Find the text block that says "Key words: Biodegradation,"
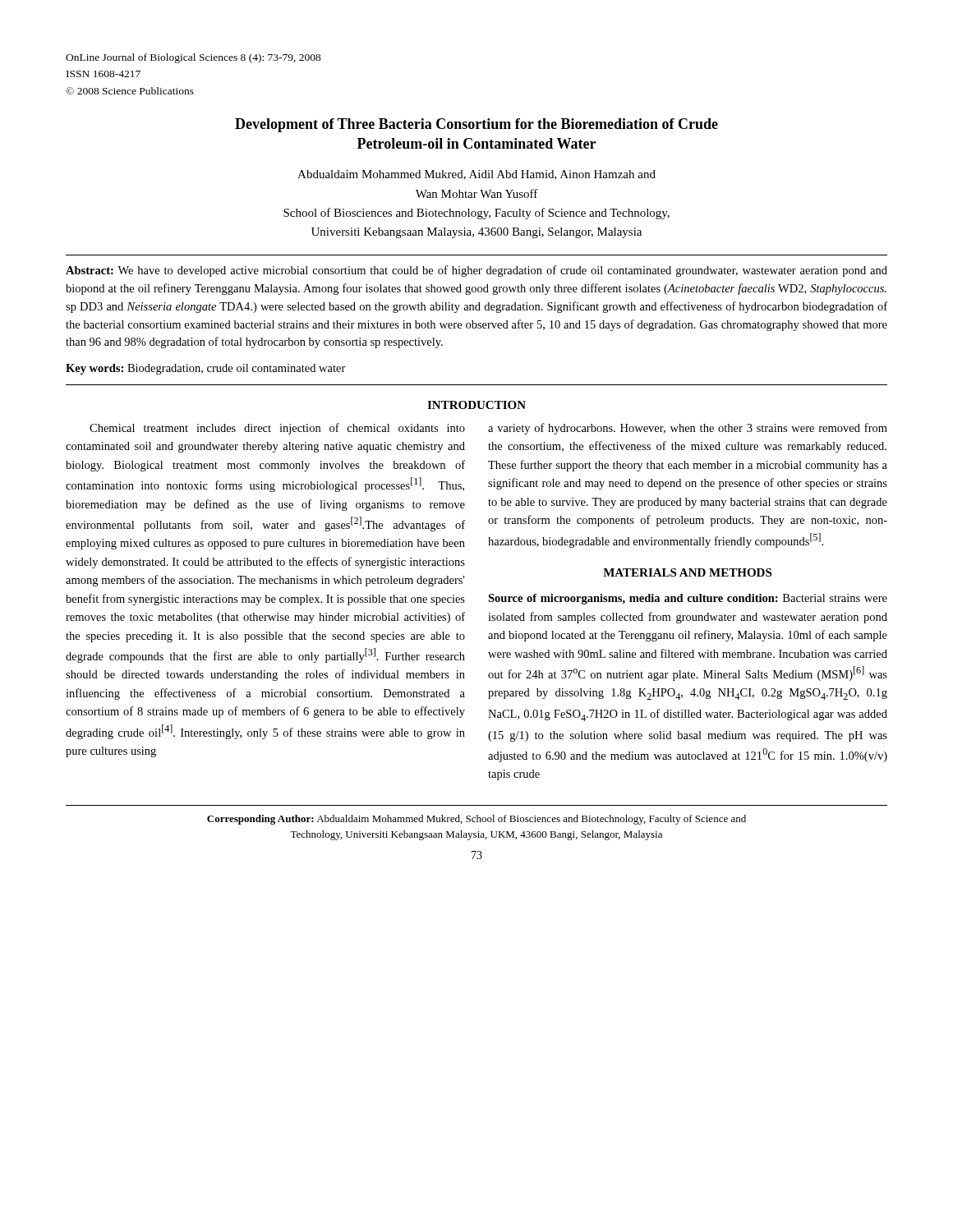Viewport: 953px width, 1232px height. tap(206, 368)
